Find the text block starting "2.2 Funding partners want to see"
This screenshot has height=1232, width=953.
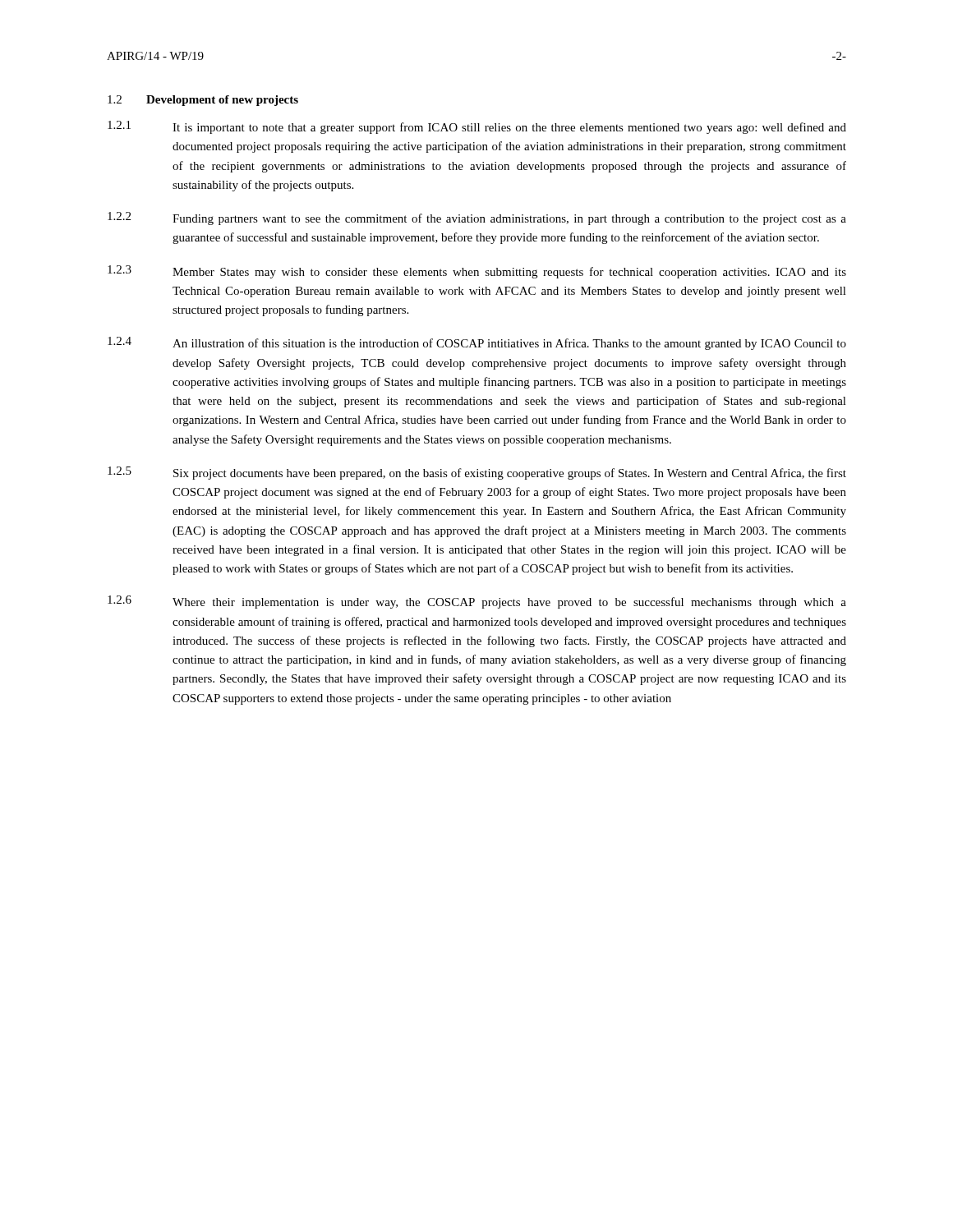(x=476, y=229)
